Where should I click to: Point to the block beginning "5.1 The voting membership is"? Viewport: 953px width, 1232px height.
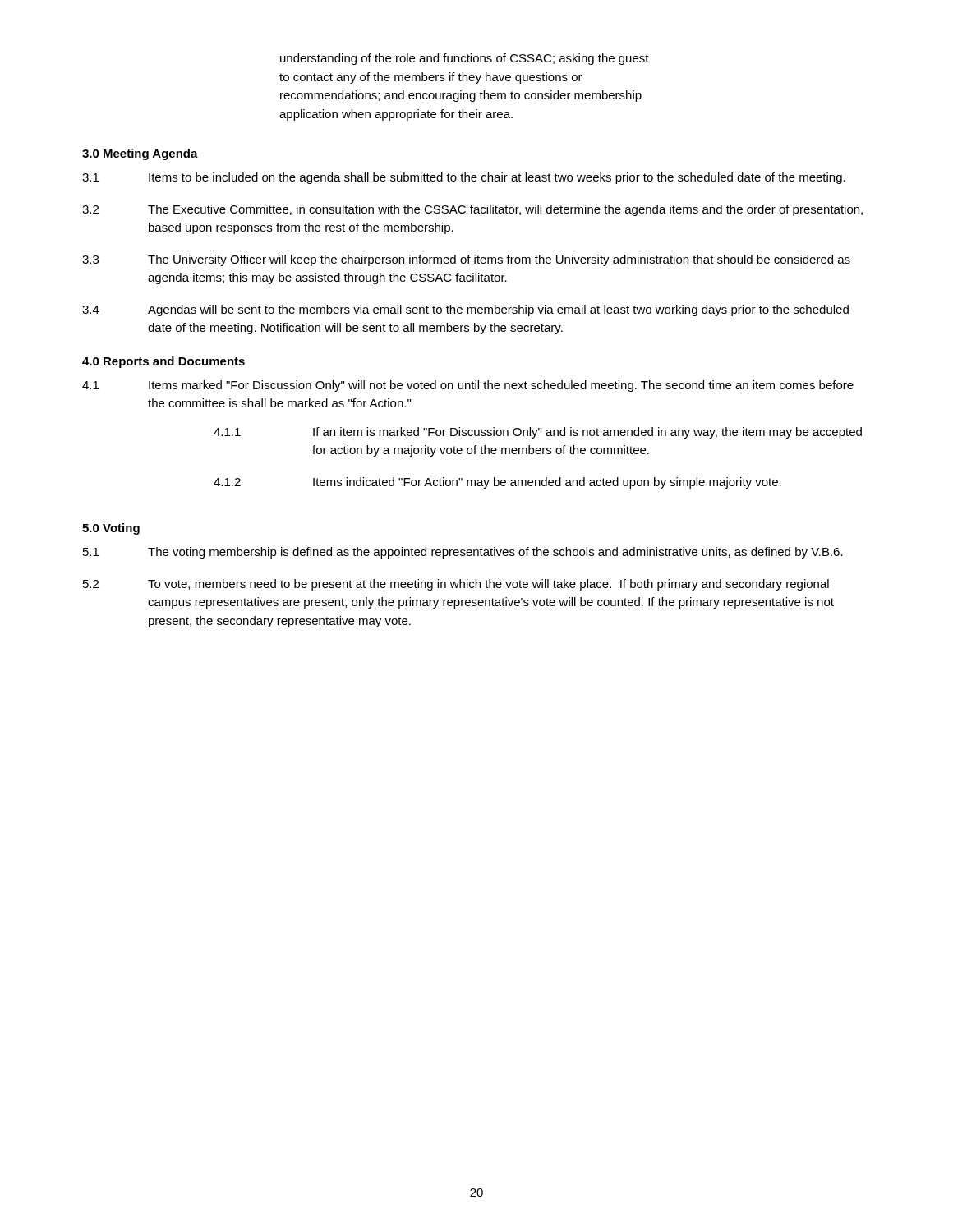[476, 552]
